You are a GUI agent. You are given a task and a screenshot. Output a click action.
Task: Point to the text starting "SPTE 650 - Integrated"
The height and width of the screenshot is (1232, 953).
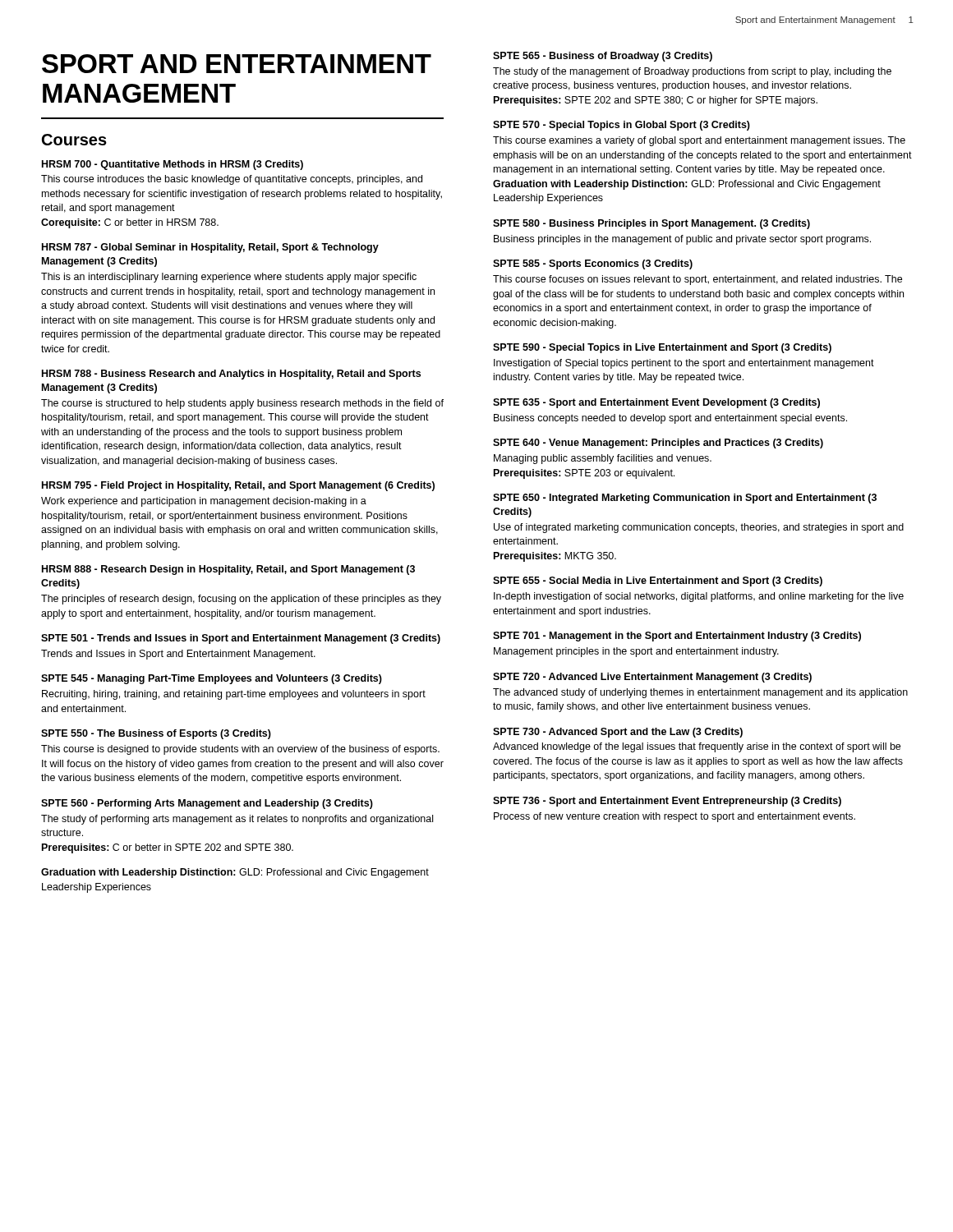coord(702,528)
